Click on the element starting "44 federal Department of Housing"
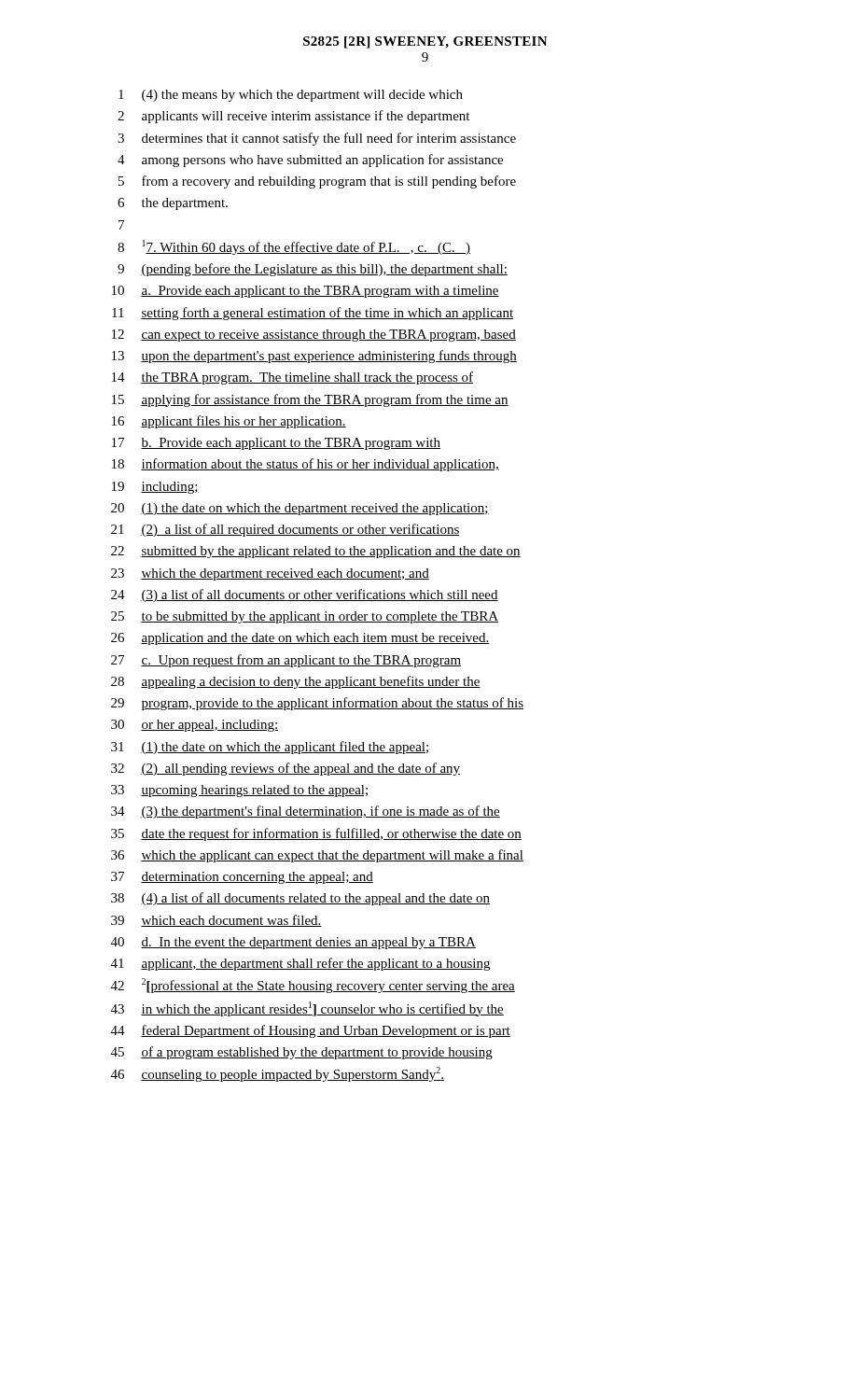Screen dimensions: 1400x850 pyautogui.click(x=300, y=1031)
